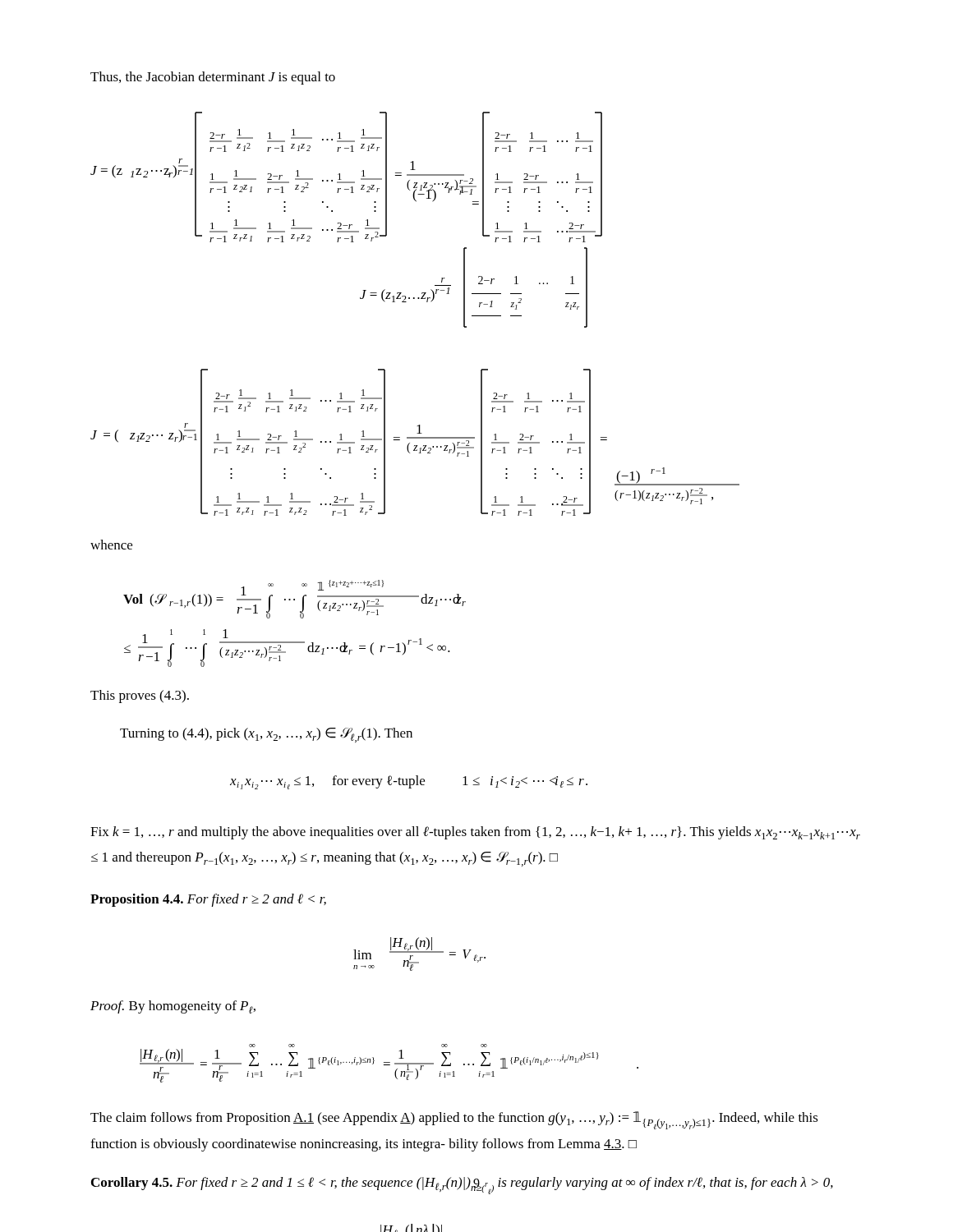This screenshot has width=953, height=1232.
Task: Select the region starting "This proves (4.3)."
Action: click(x=140, y=696)
